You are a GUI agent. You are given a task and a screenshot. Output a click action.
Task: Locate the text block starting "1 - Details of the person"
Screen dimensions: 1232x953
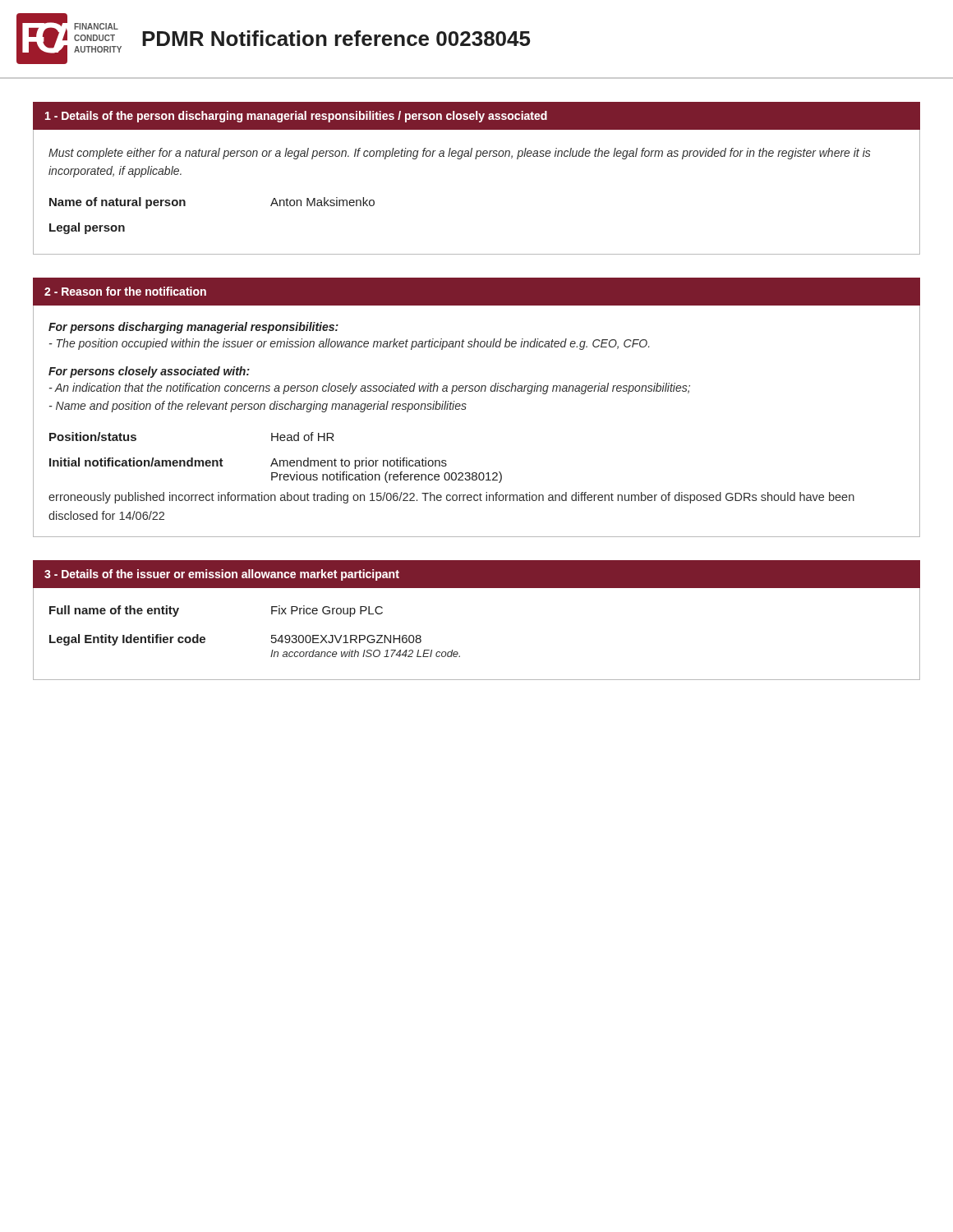[x=296, y=116]
